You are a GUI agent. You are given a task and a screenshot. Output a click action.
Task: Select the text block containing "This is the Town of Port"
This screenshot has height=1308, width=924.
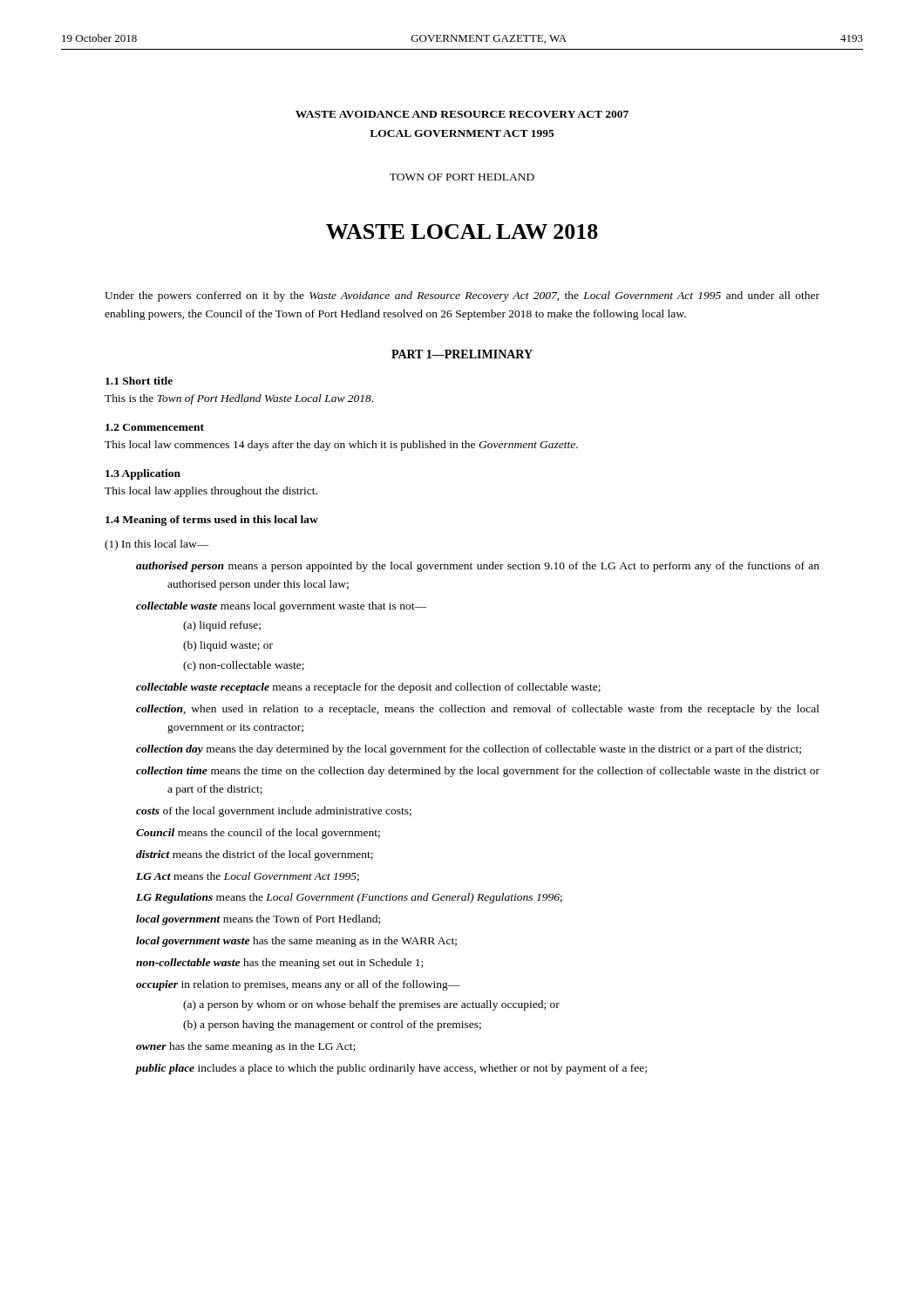239,398
